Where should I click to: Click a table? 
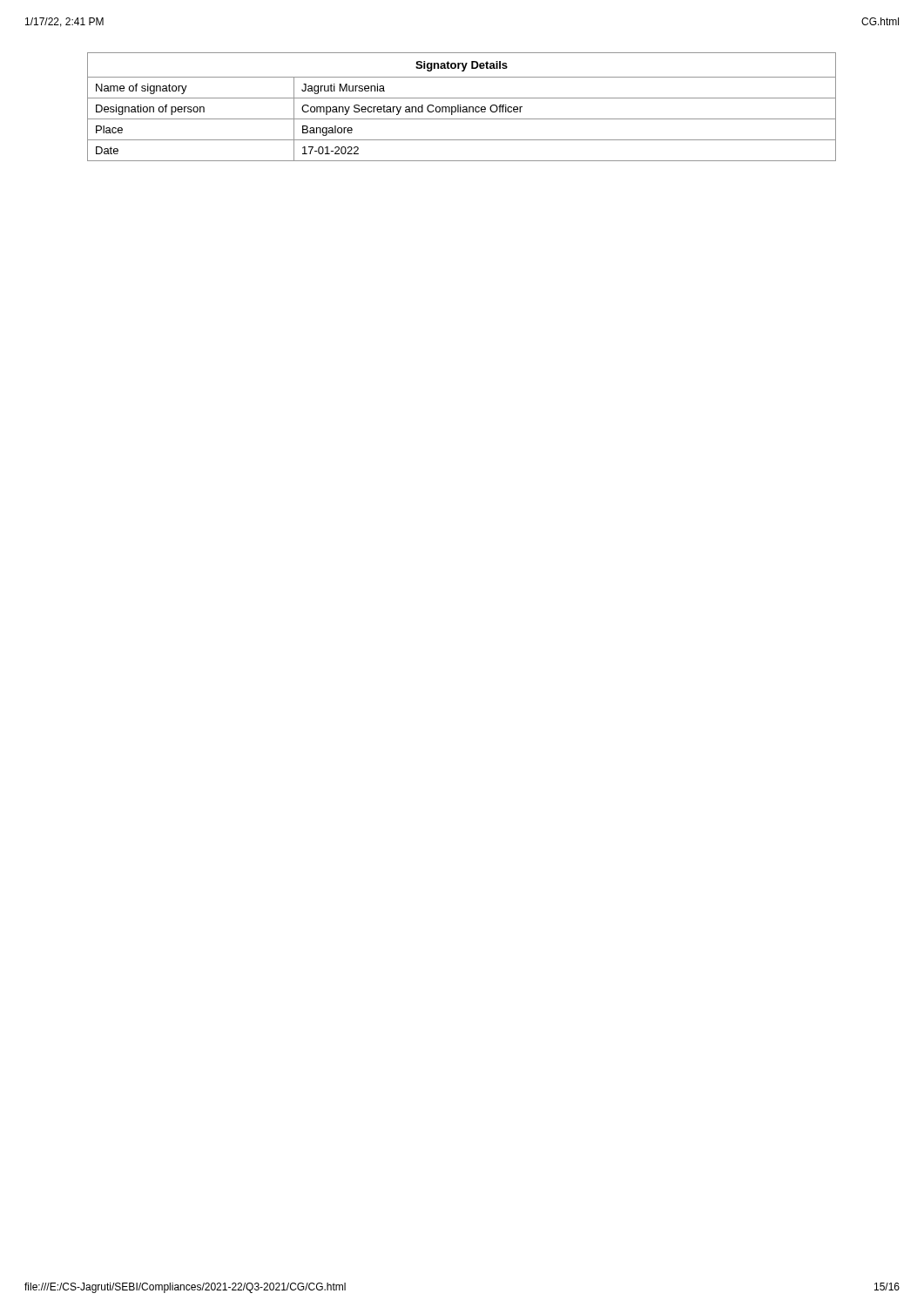462,107
